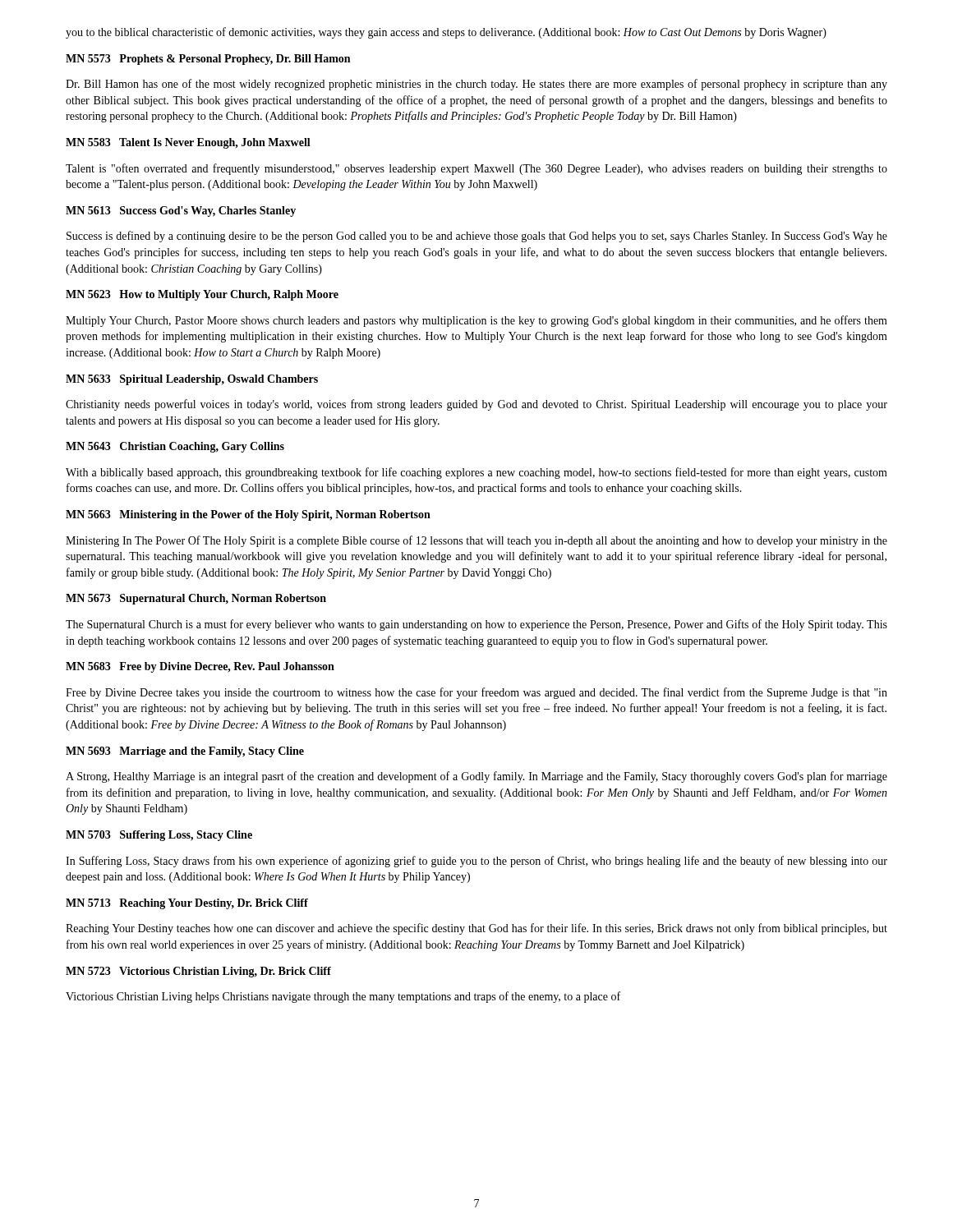This screenshot has width=953, height=1232.
Task: Find the block on this page that starts "Talent is "often overrated and"
Action: pos(476,177)
